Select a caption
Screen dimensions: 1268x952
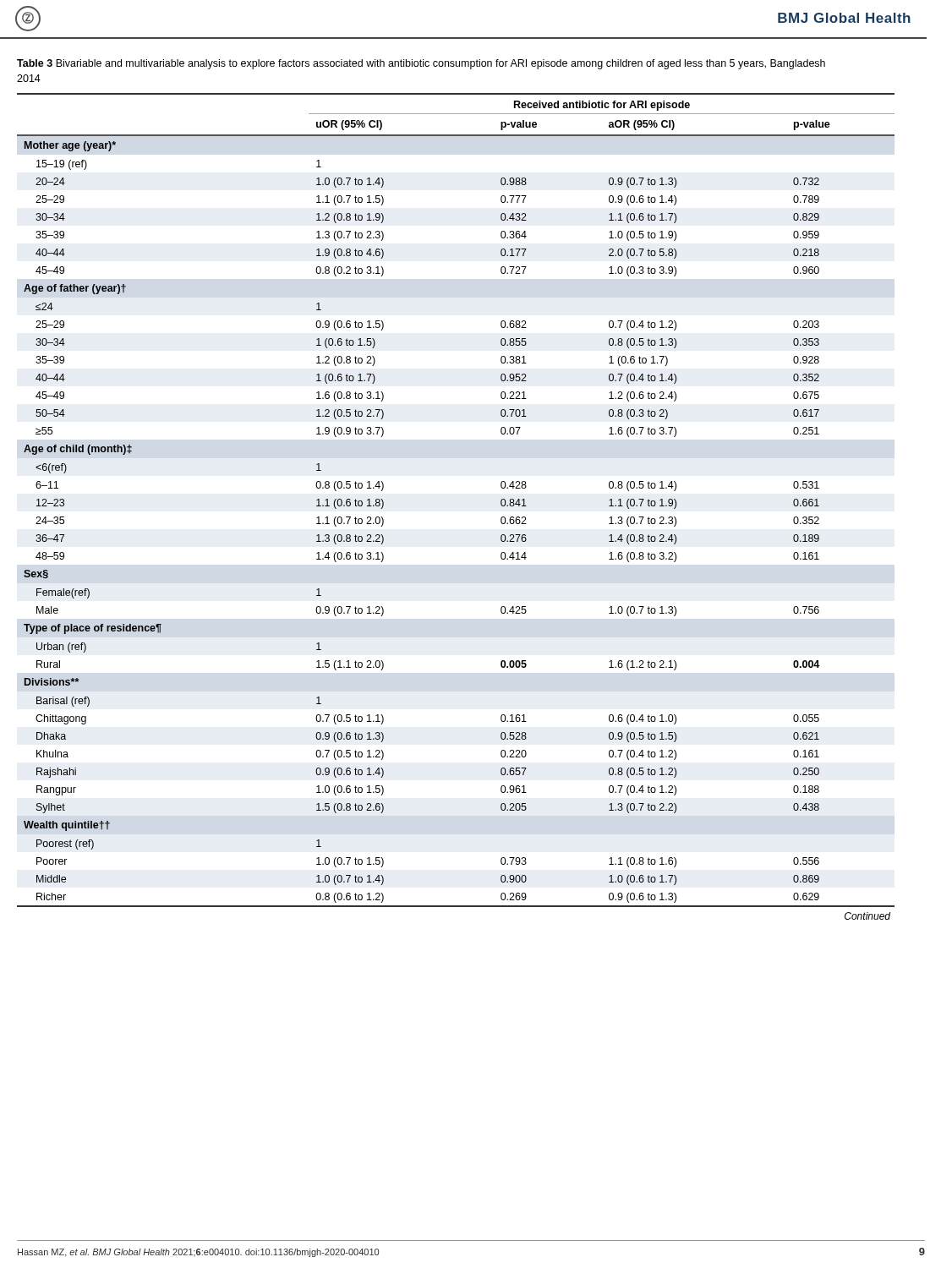coord(421,71)
